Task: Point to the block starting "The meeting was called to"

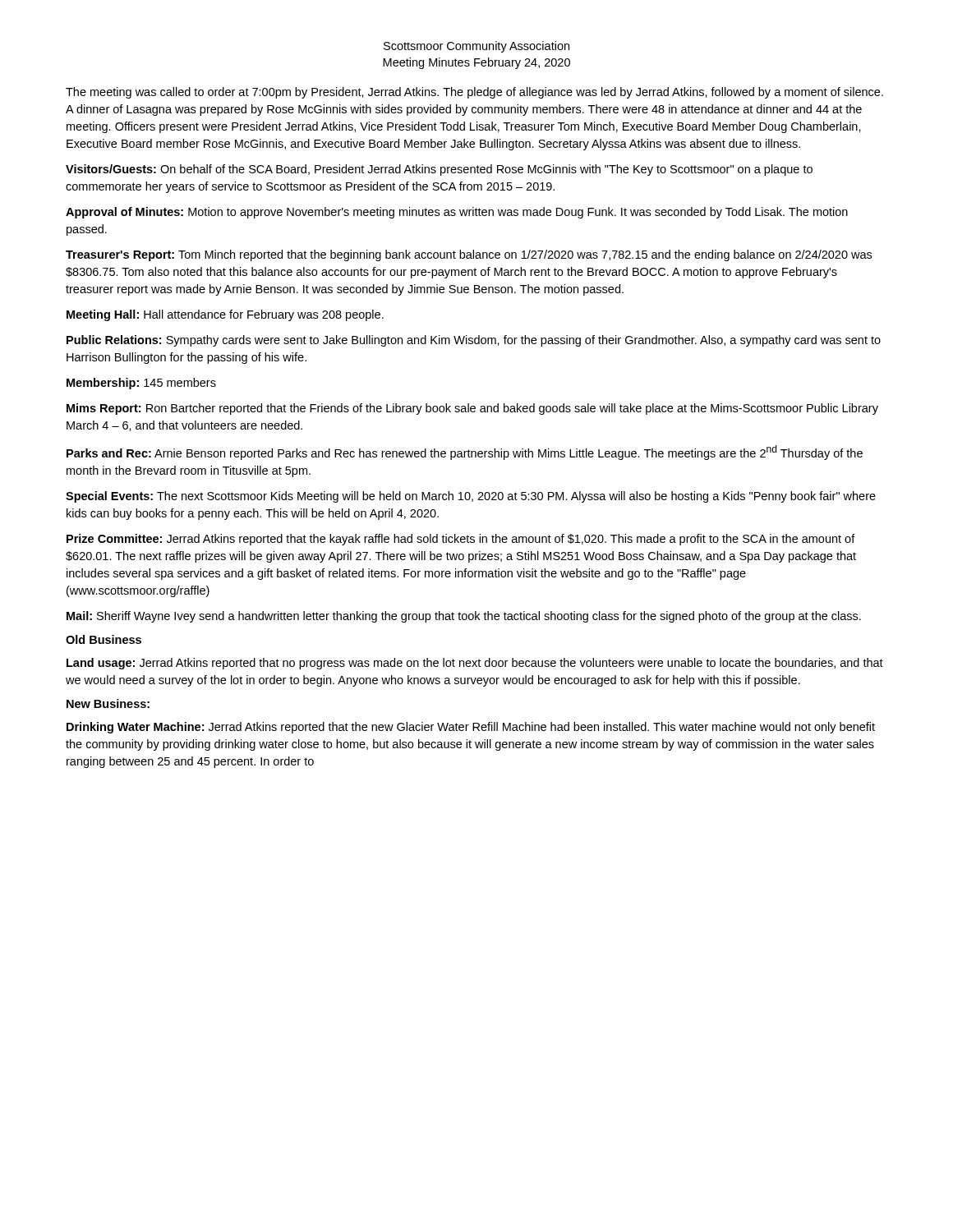Action: [475, 118]
